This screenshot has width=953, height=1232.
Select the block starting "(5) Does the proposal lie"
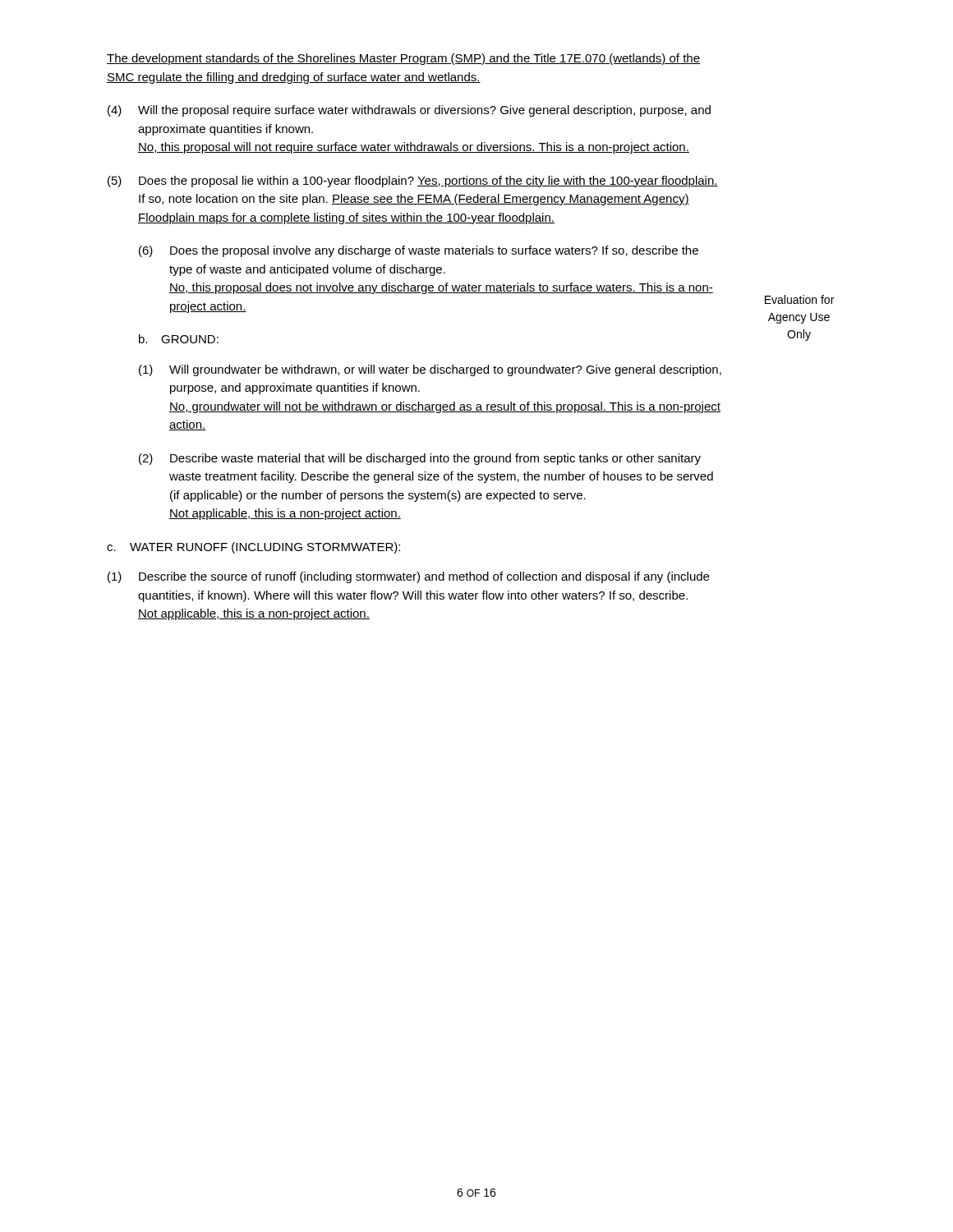pos(415,199)
